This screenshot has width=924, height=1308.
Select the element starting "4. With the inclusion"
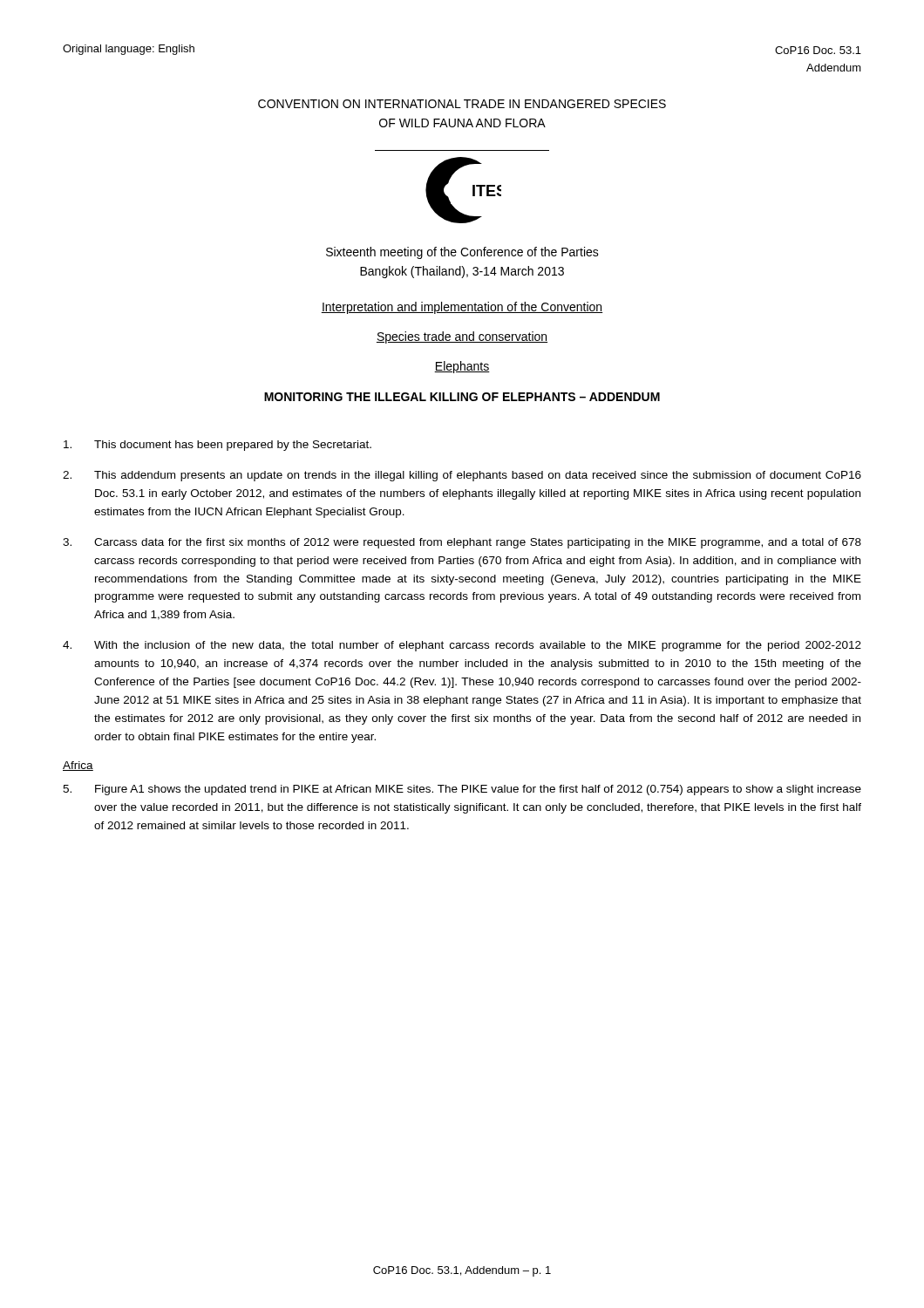tap(462, 692)
